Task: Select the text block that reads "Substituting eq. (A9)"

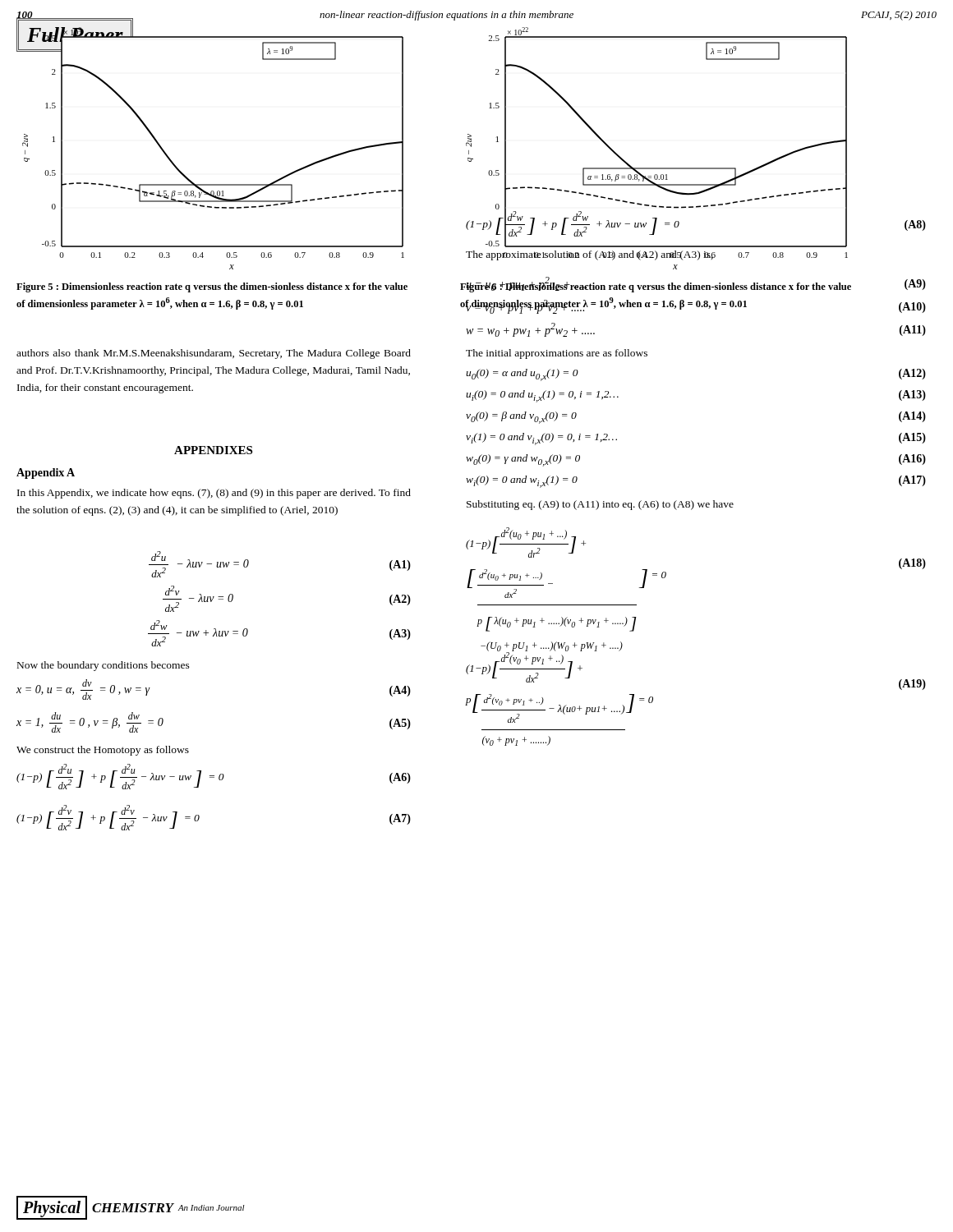Action: (600, 504)
